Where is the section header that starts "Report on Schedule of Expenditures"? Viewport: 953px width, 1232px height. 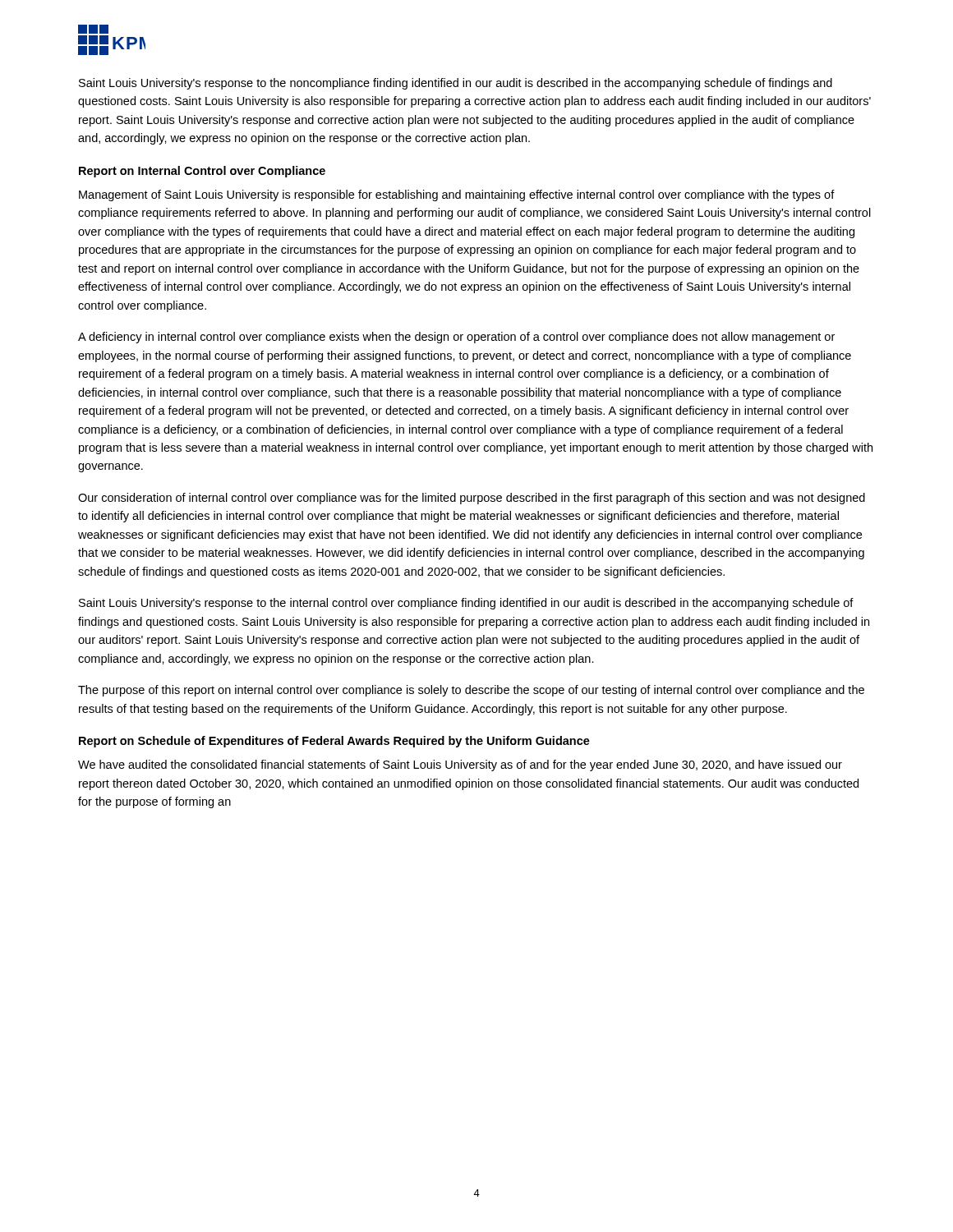coord(334,741)
